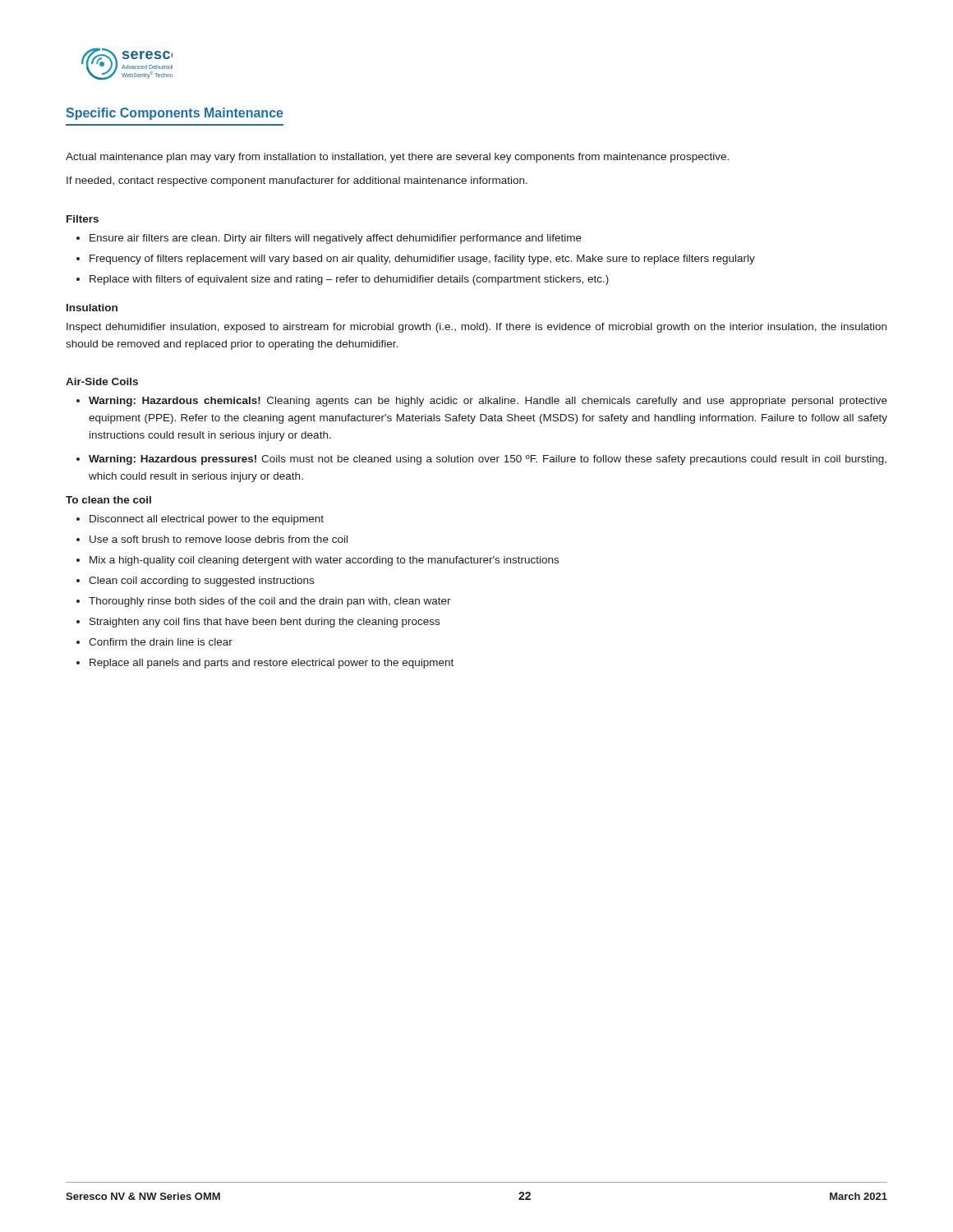Click on the text block starting "Inspect dehumidifier insulation, exposed to"

476,335
